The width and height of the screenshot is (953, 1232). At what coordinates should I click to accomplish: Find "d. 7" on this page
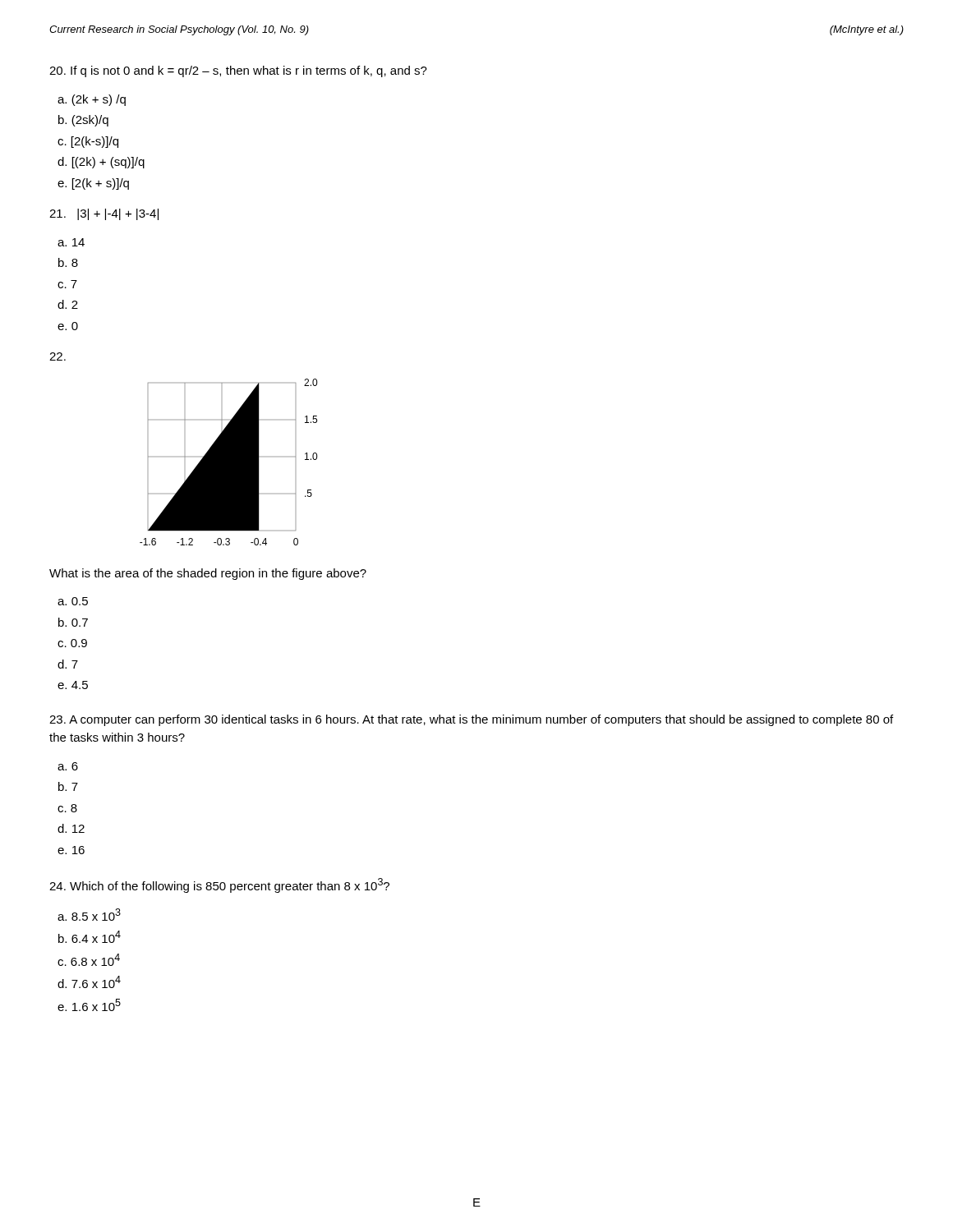pyautogui.click(x=68, y=664)
